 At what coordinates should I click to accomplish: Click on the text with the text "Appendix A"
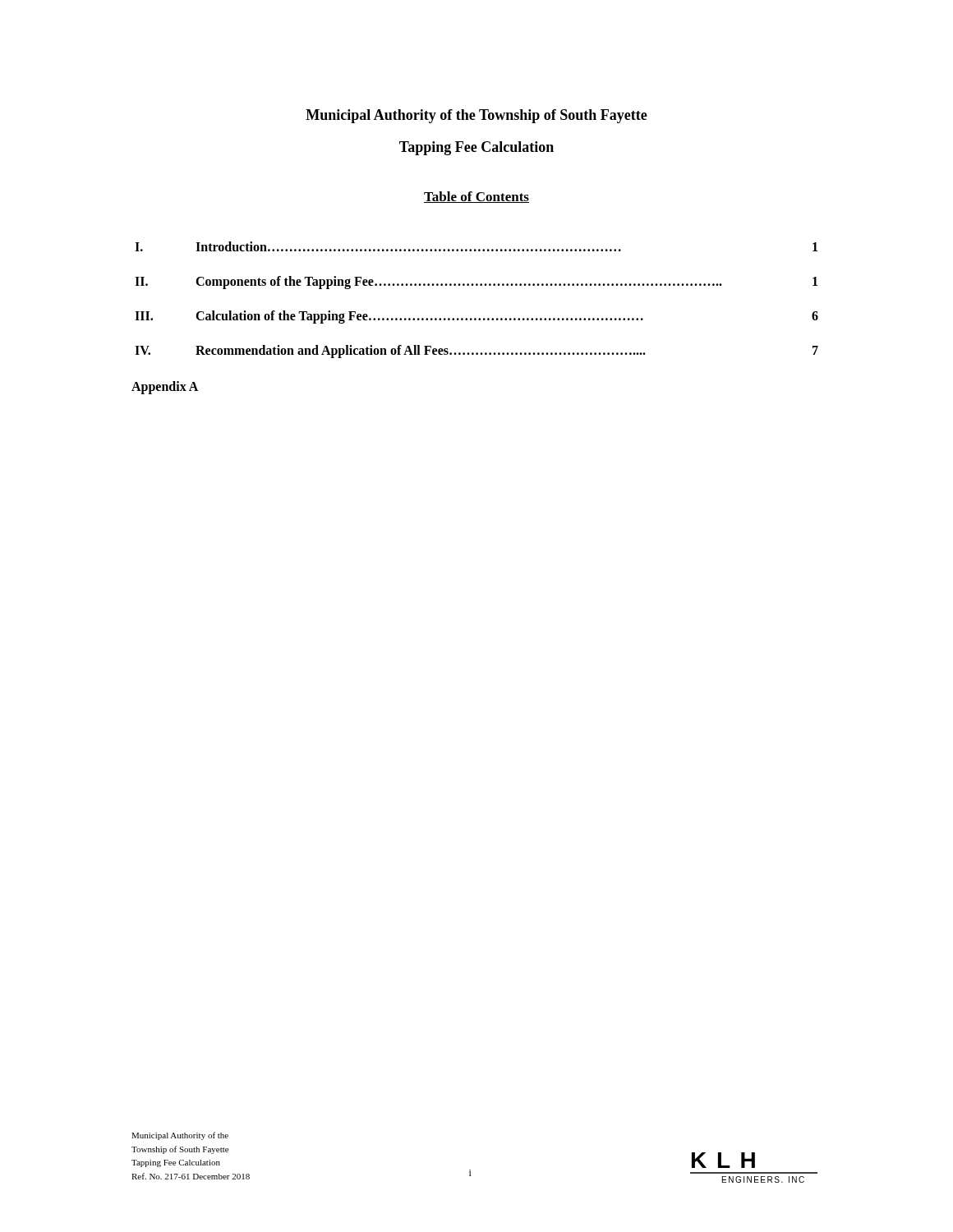165,386
